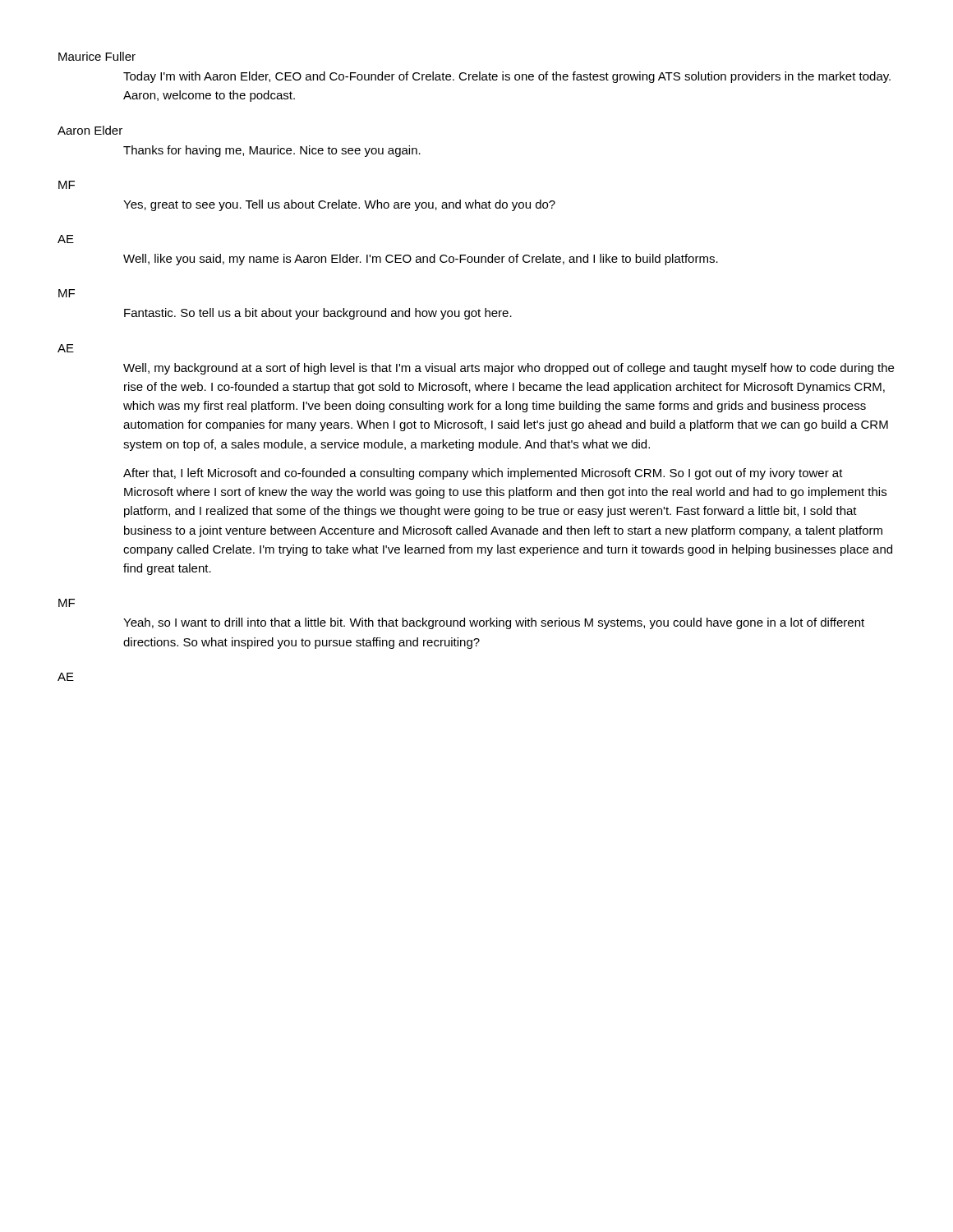This screenshot has width=953, height=1232.
Task: Where does it say "Aaron Elder"?
Action: coord(90,130)
